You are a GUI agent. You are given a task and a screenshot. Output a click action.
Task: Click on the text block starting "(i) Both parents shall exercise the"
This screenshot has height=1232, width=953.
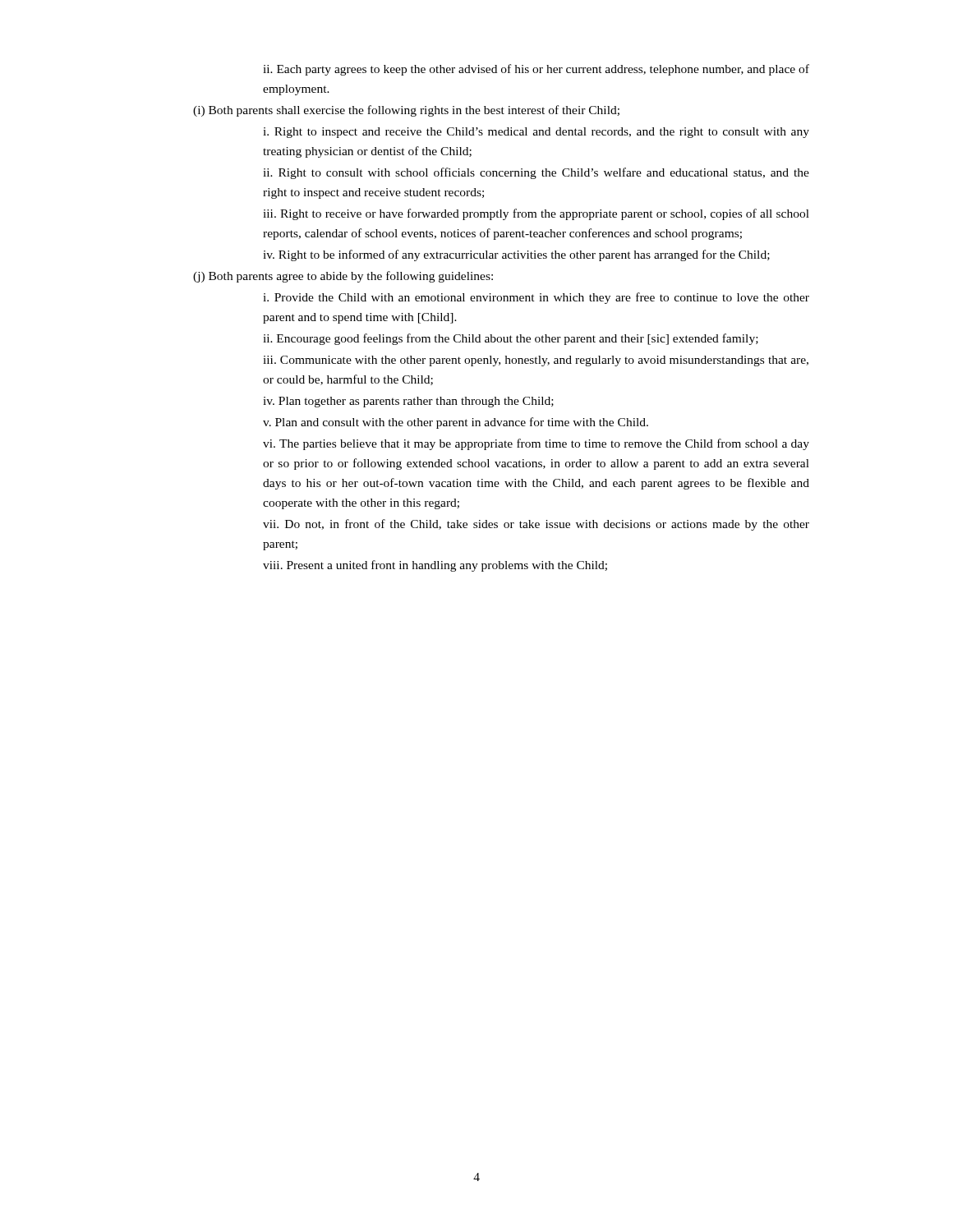coord(476,110)
